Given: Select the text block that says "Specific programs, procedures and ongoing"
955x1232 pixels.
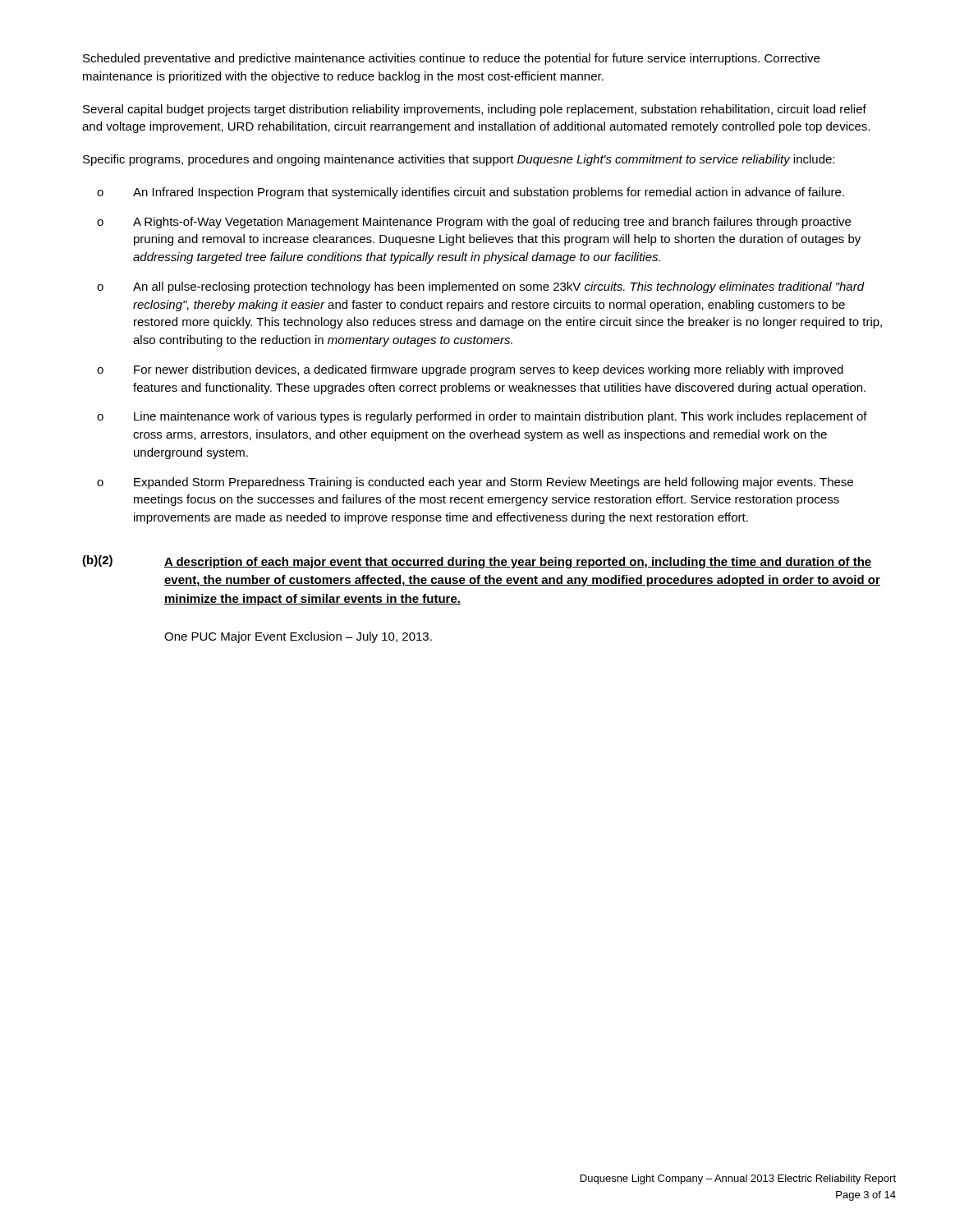Looking at the screenshot, I should pyautogui.click(x=459, y=159).
